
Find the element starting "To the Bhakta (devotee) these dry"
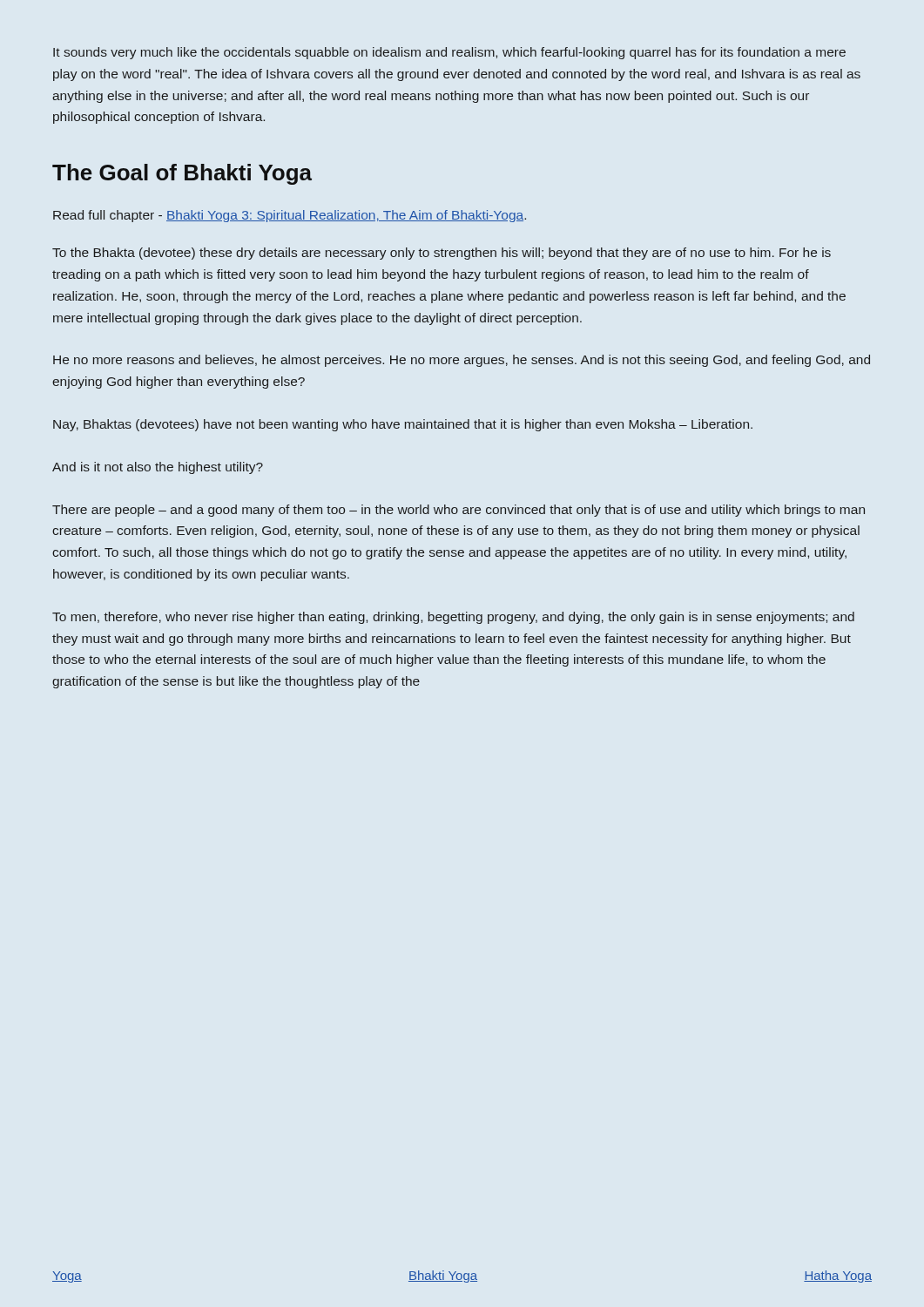pyautogui.click(x=449, y=285)
